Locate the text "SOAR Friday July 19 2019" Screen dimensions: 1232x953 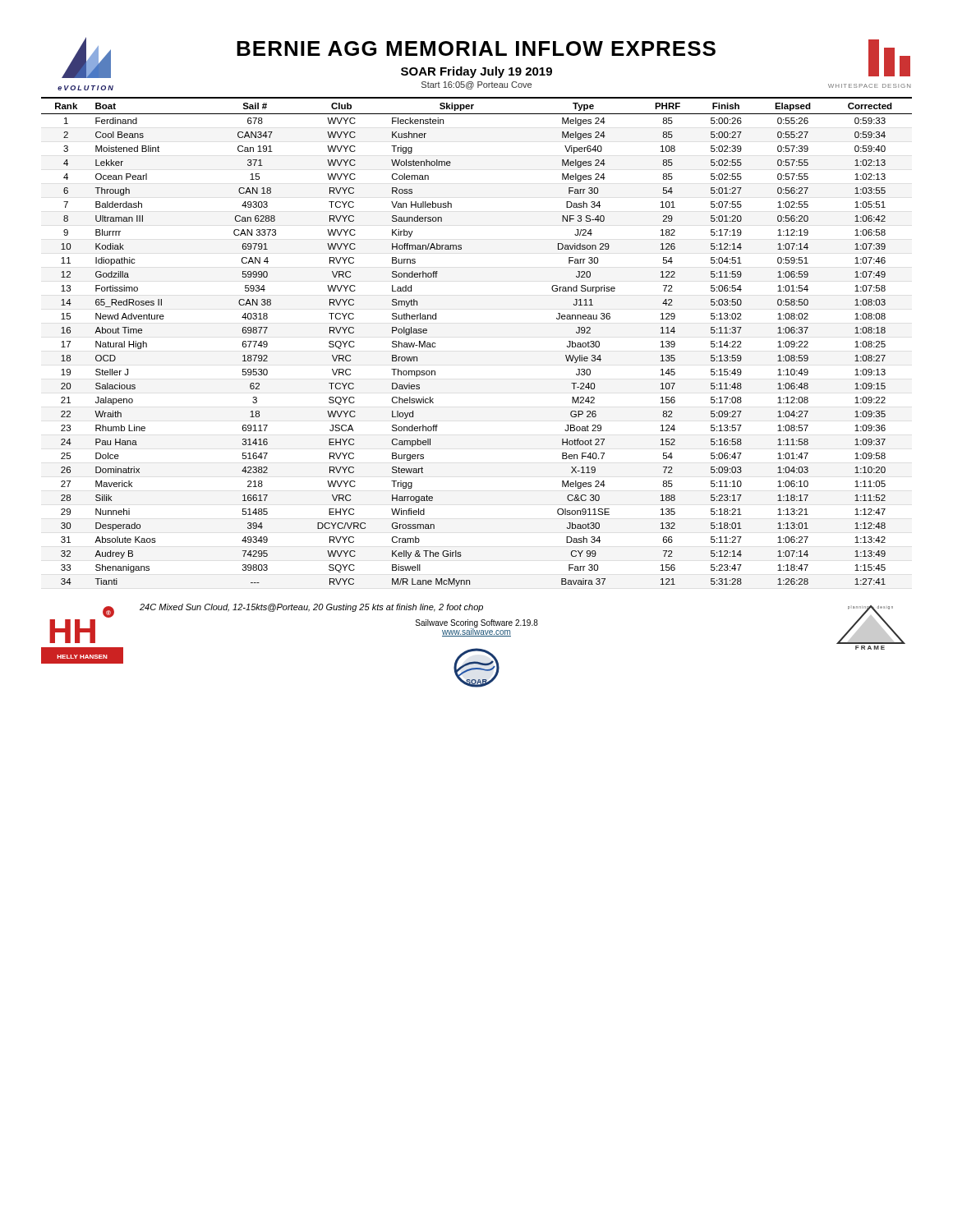pos(476,71)
